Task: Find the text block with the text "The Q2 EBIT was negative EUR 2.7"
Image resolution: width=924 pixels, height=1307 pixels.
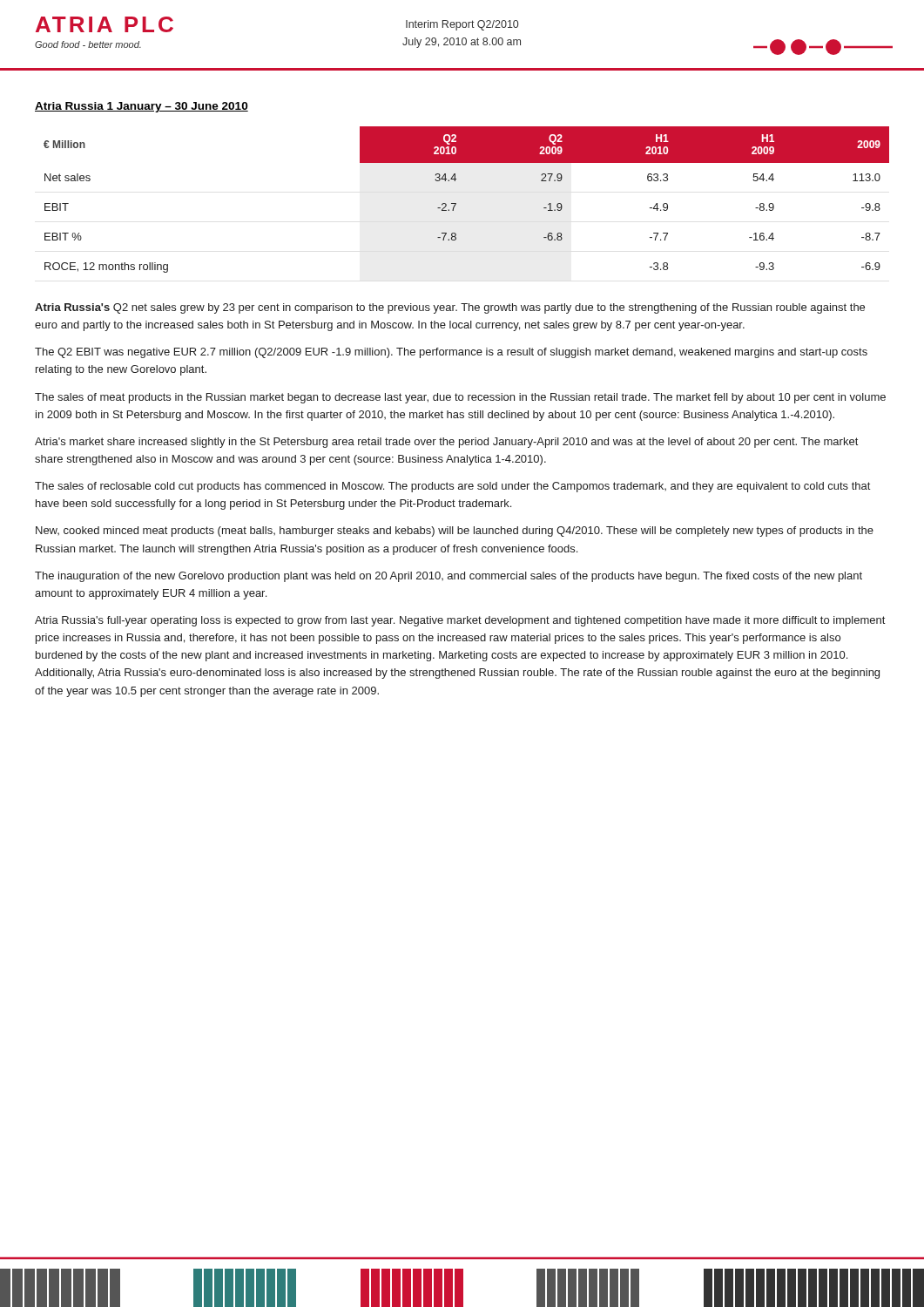Action: tap(451, 361)
